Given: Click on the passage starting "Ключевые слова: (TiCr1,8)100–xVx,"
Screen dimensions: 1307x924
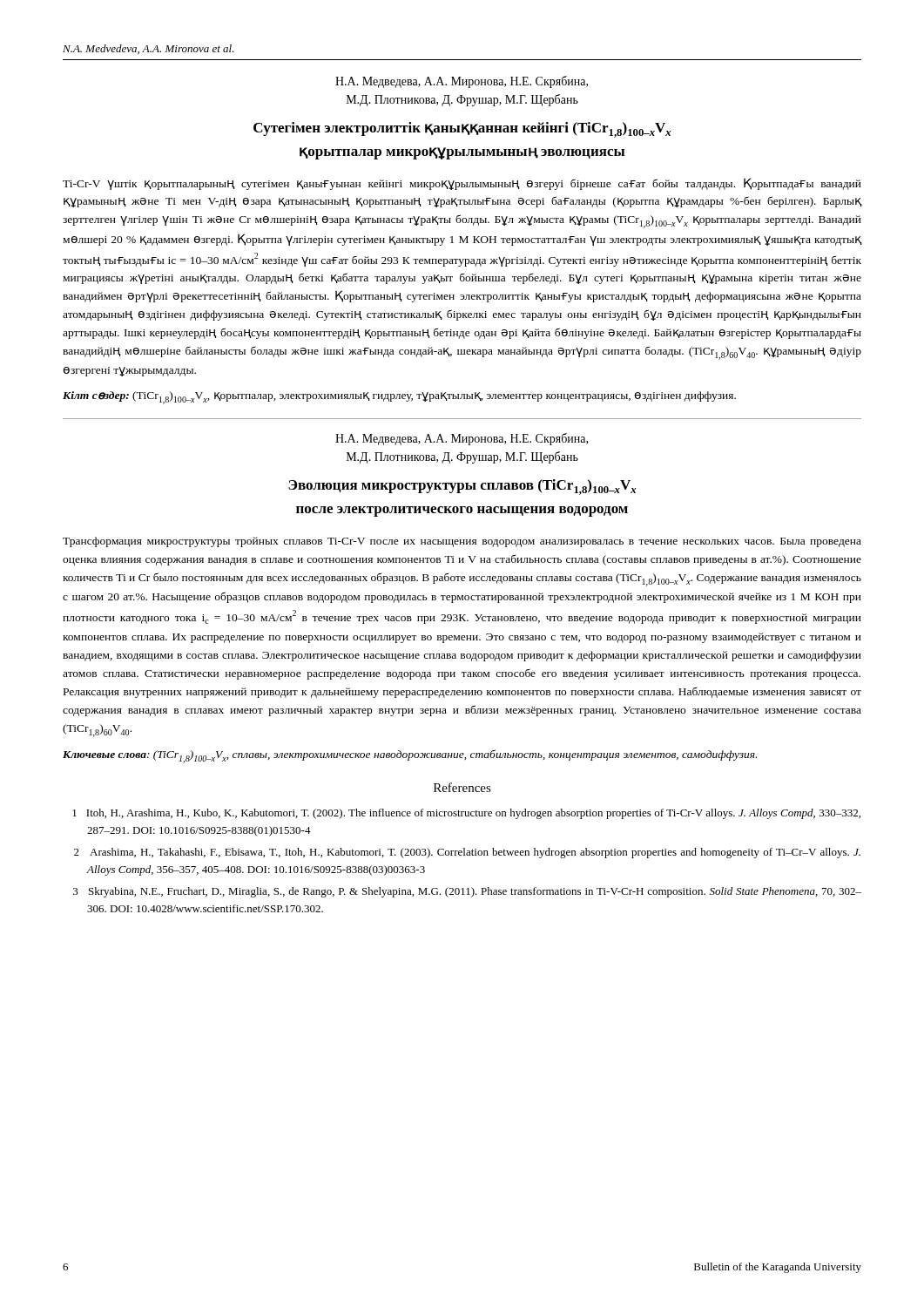Looking at the screenshot, I should (x=410, y=755).
